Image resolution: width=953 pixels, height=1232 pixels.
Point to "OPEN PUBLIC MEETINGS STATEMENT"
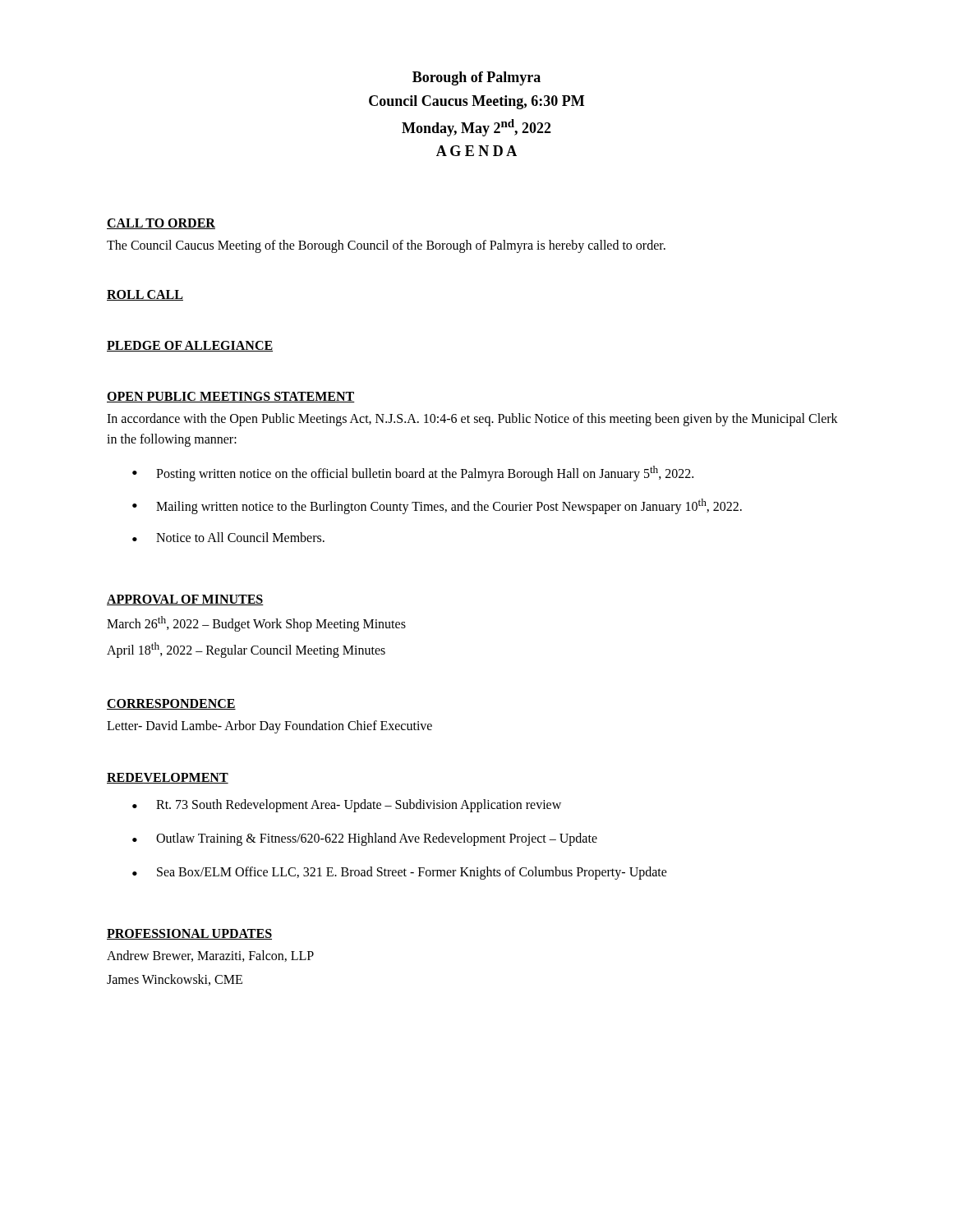231,396
